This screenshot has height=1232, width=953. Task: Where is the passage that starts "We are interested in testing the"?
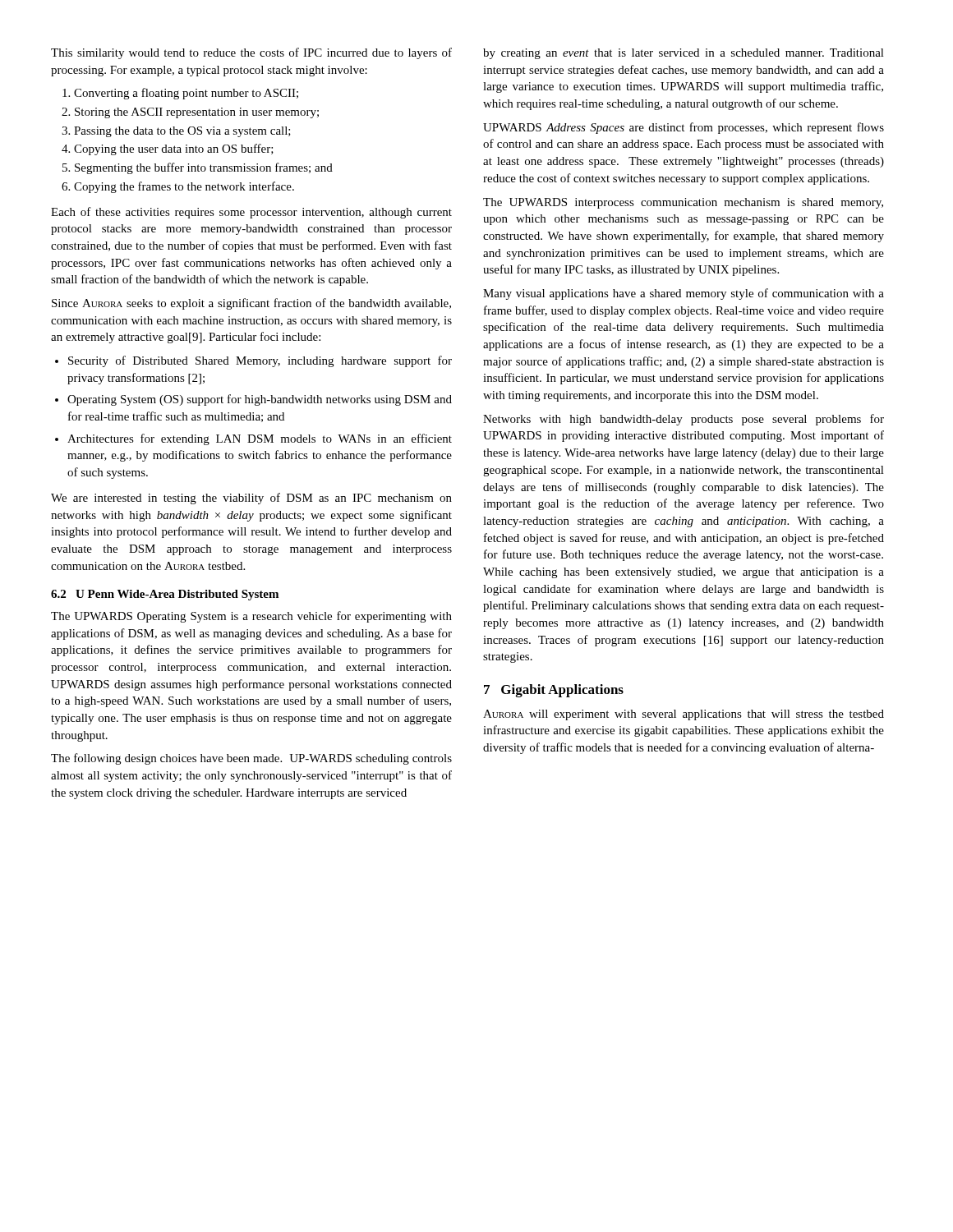(251, 532)
